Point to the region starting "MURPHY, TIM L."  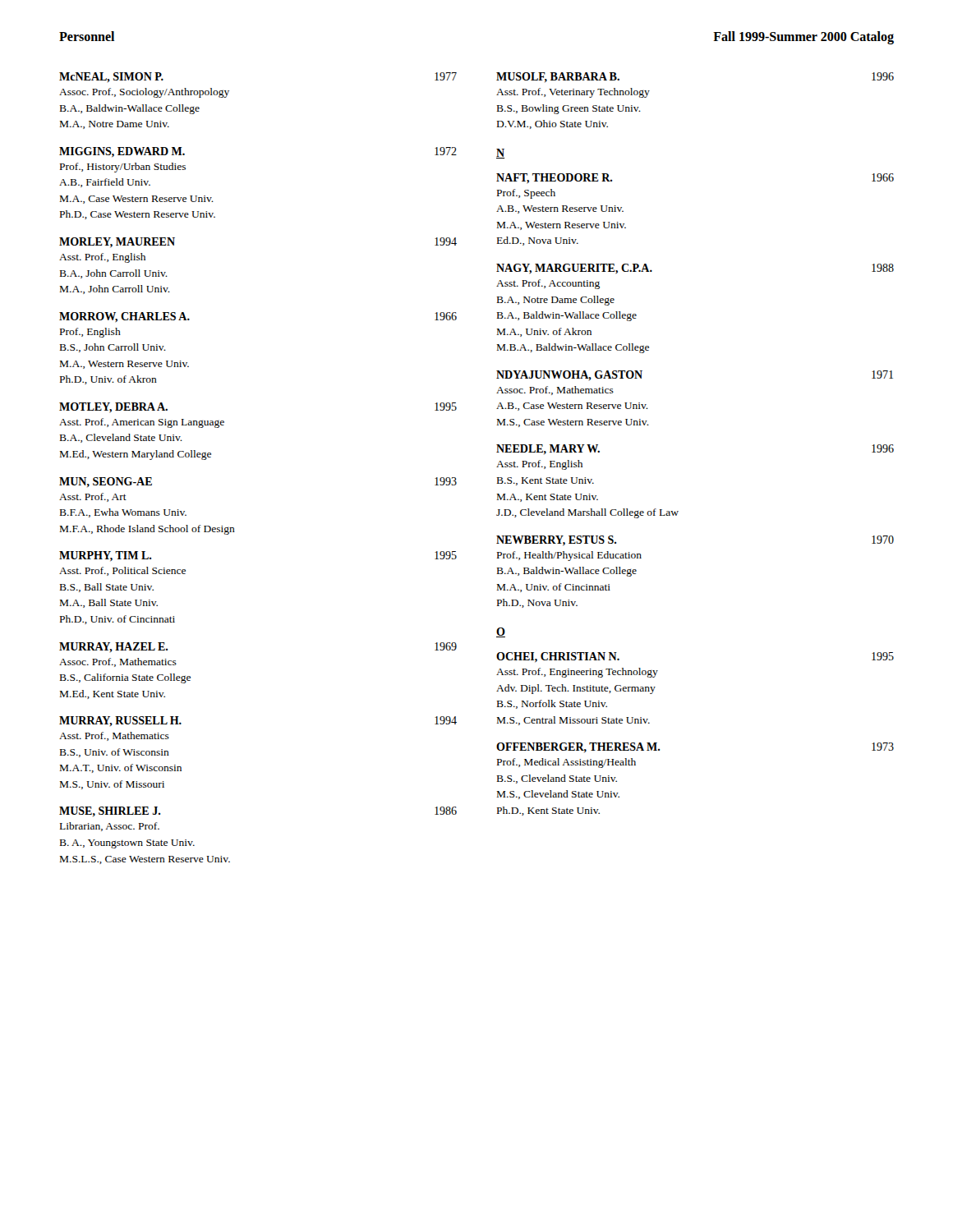[85, 557]
